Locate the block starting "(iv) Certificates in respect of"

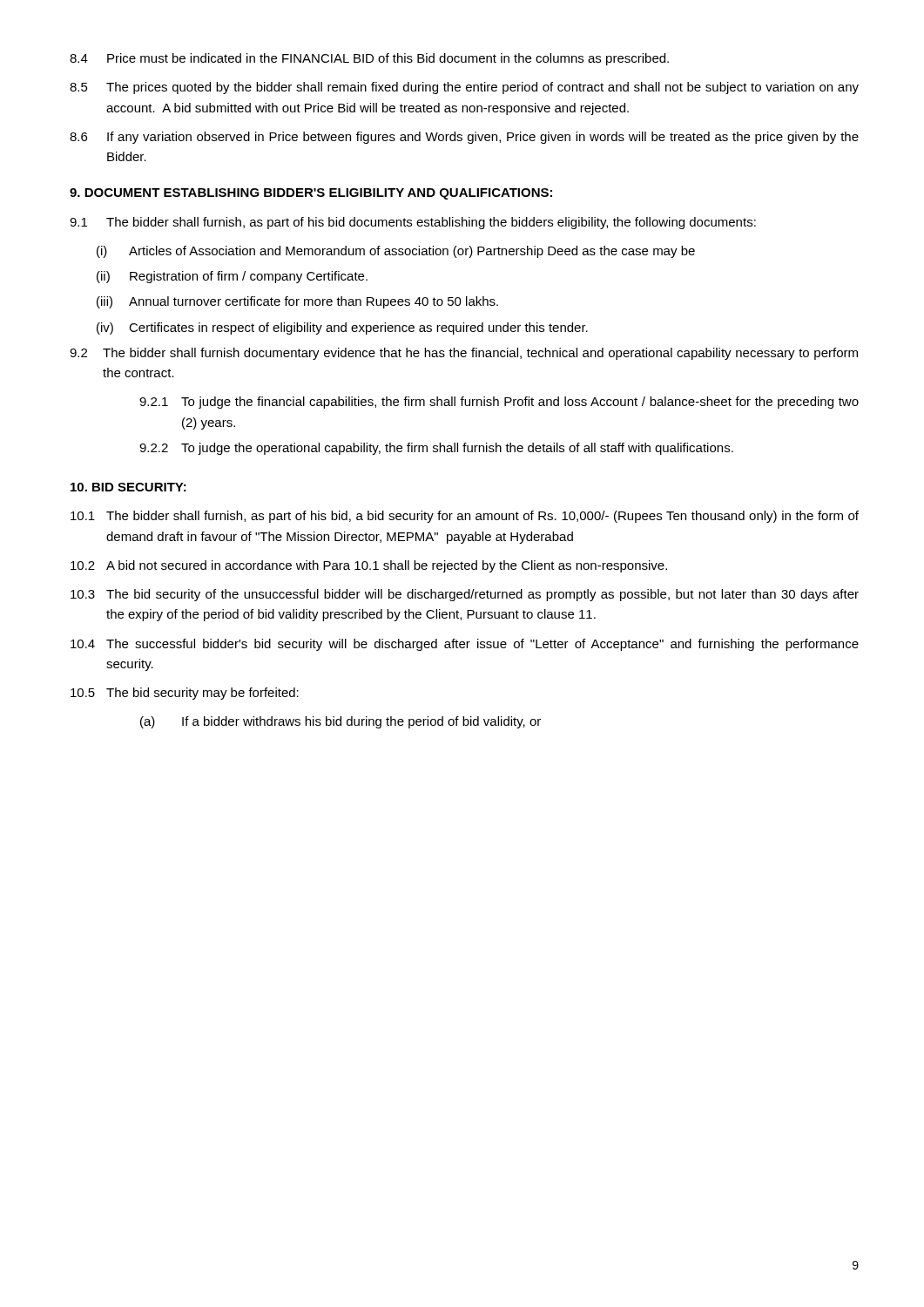tap(477, 327)
